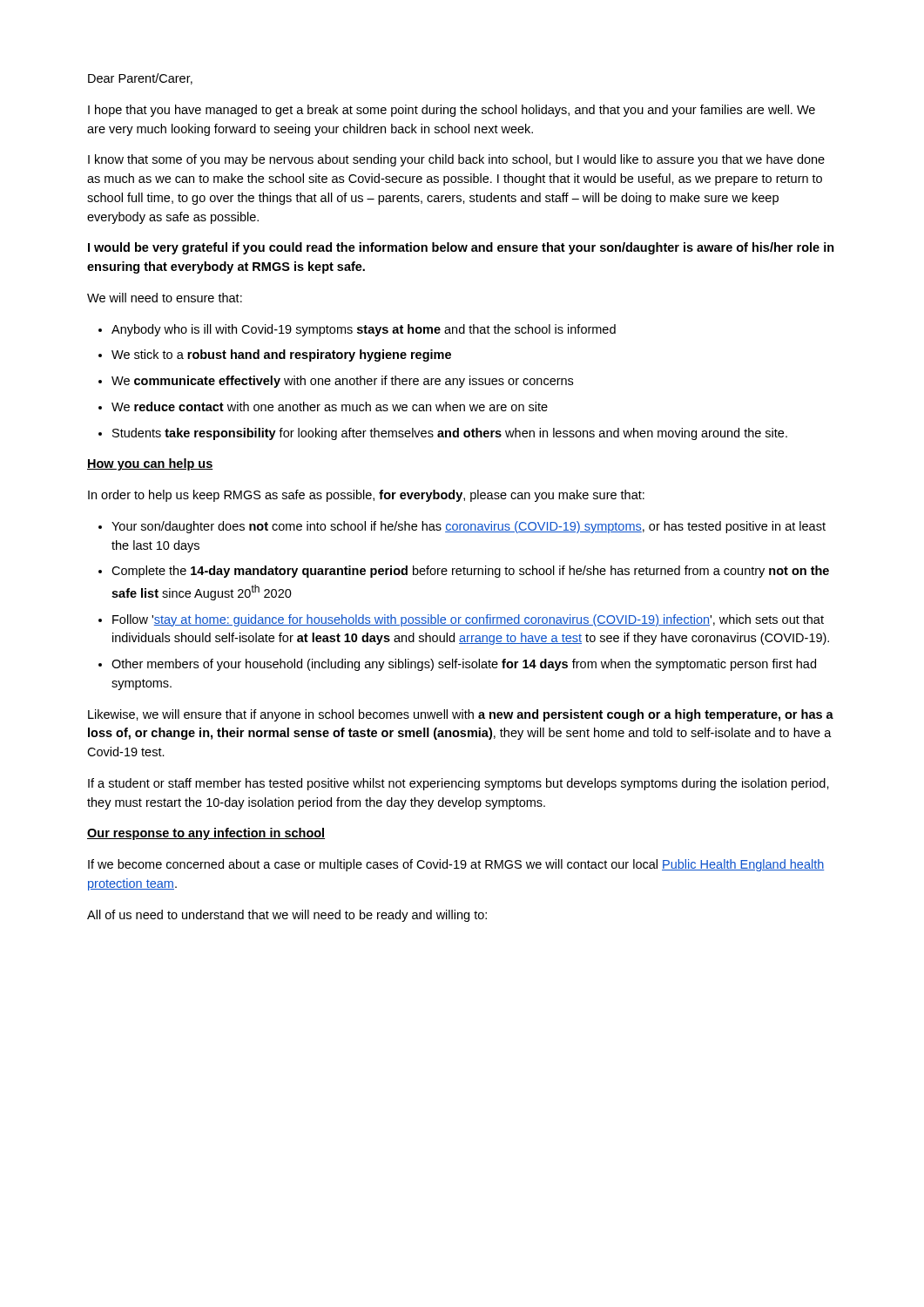Image resolution: width=924 pixels, height=1307 pixels.
Task: Find the block on this page that starts "If a student"
Action: tap(462, 793)
